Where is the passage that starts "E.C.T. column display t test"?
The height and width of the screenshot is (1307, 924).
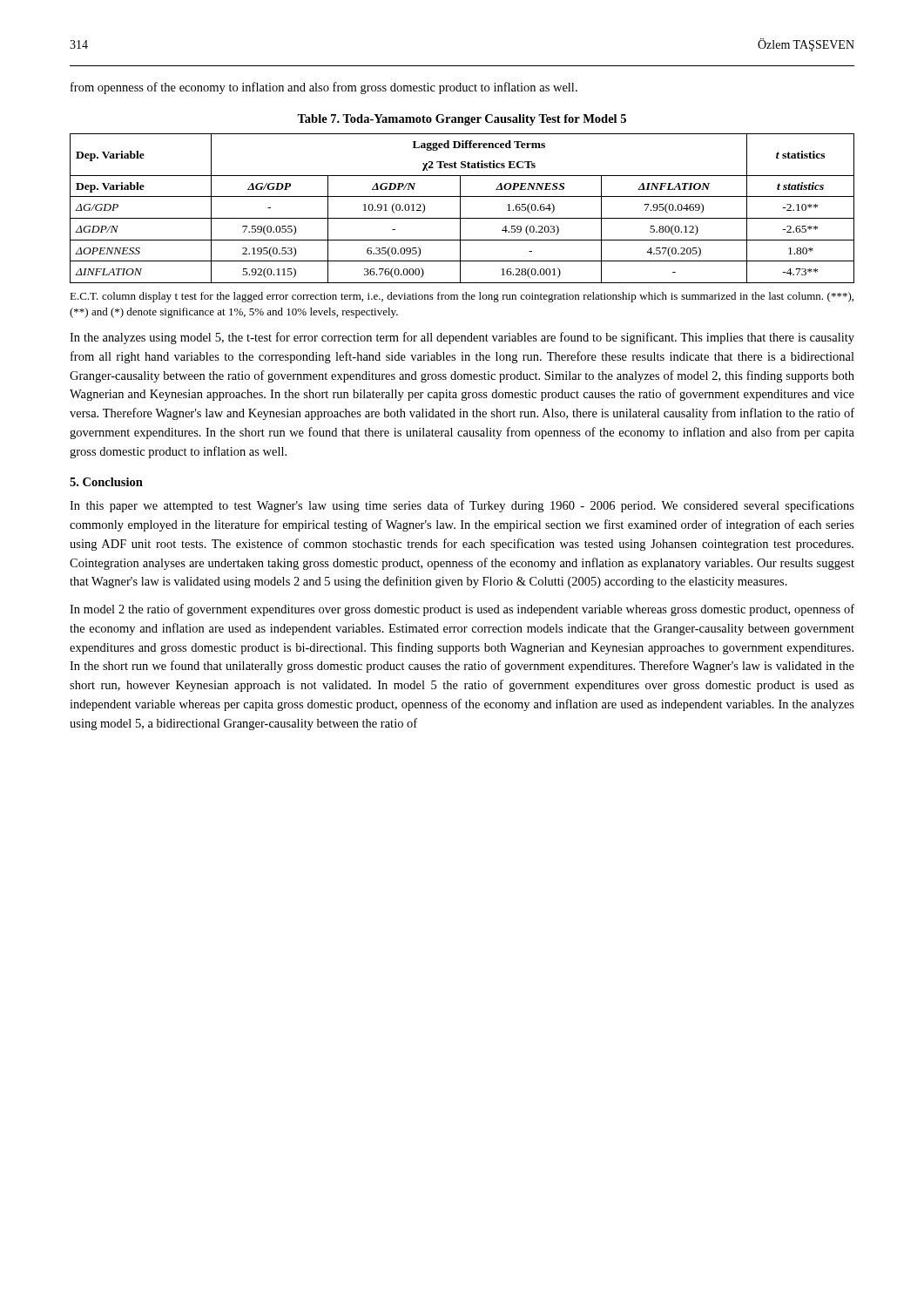tap(462, 303)
